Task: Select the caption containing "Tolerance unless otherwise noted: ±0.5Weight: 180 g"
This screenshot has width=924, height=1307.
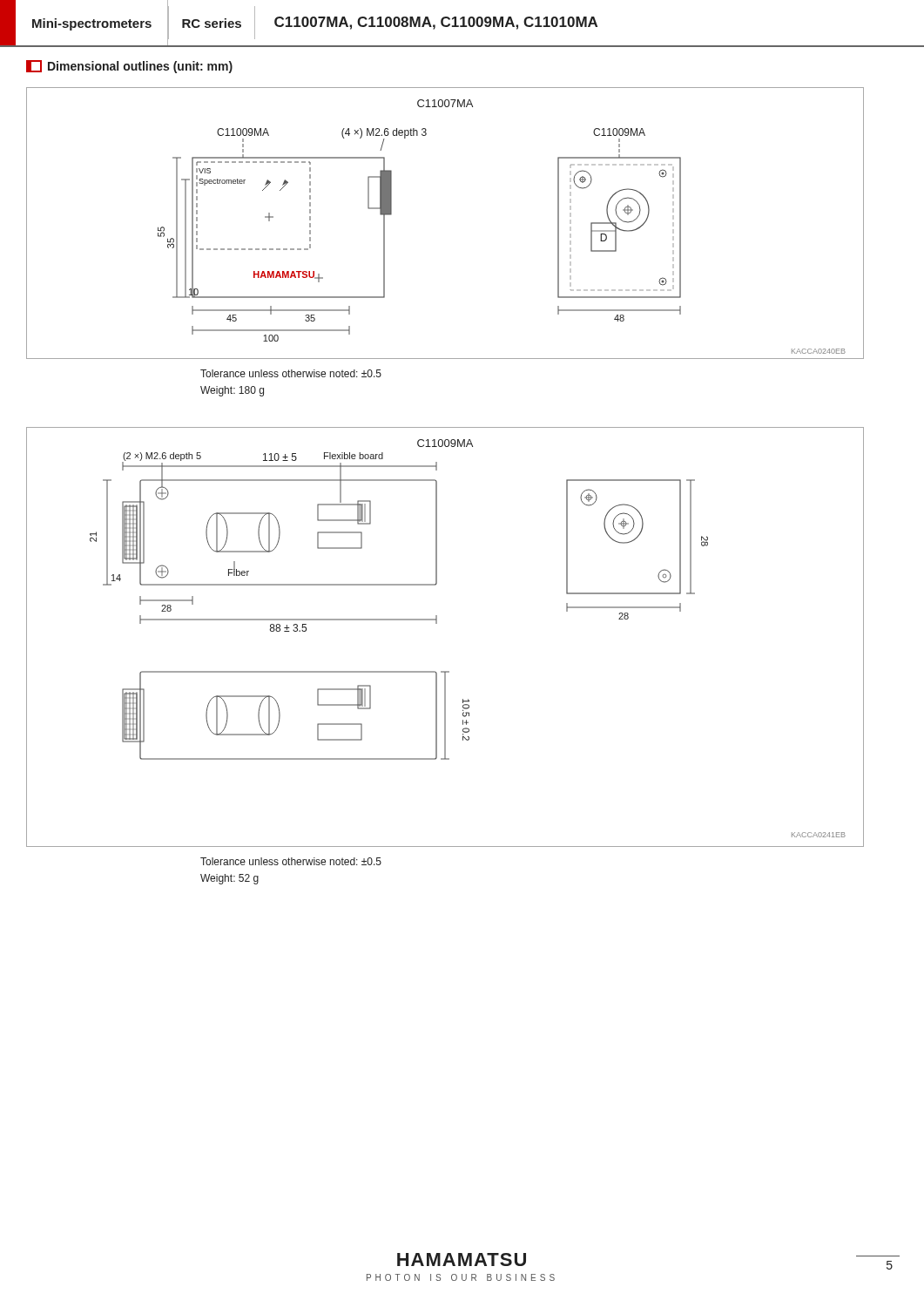Action: 291,382
